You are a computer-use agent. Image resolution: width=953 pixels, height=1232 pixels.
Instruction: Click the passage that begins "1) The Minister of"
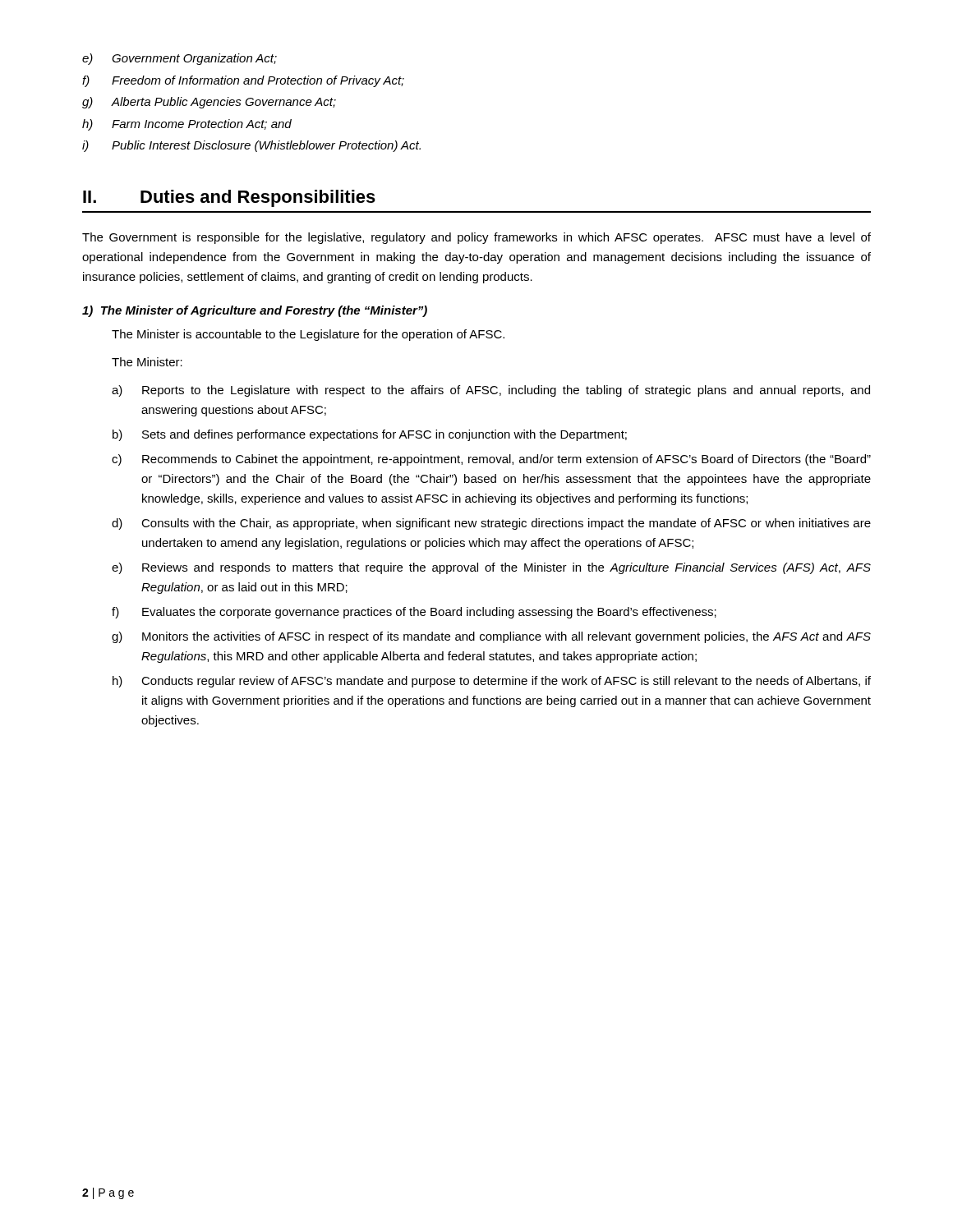coord(255,310)
